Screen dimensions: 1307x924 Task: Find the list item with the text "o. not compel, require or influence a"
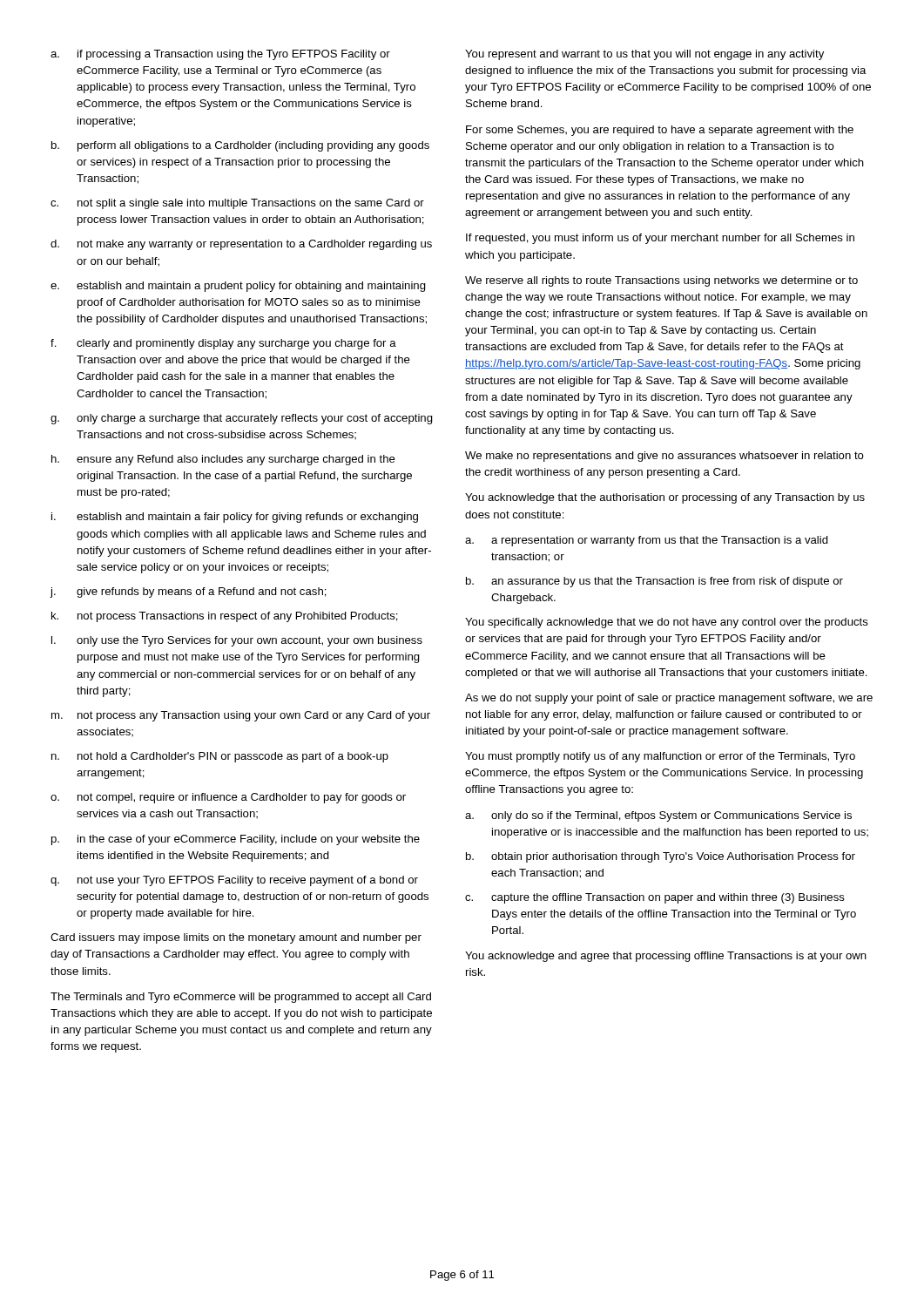[x=242, y=806]
